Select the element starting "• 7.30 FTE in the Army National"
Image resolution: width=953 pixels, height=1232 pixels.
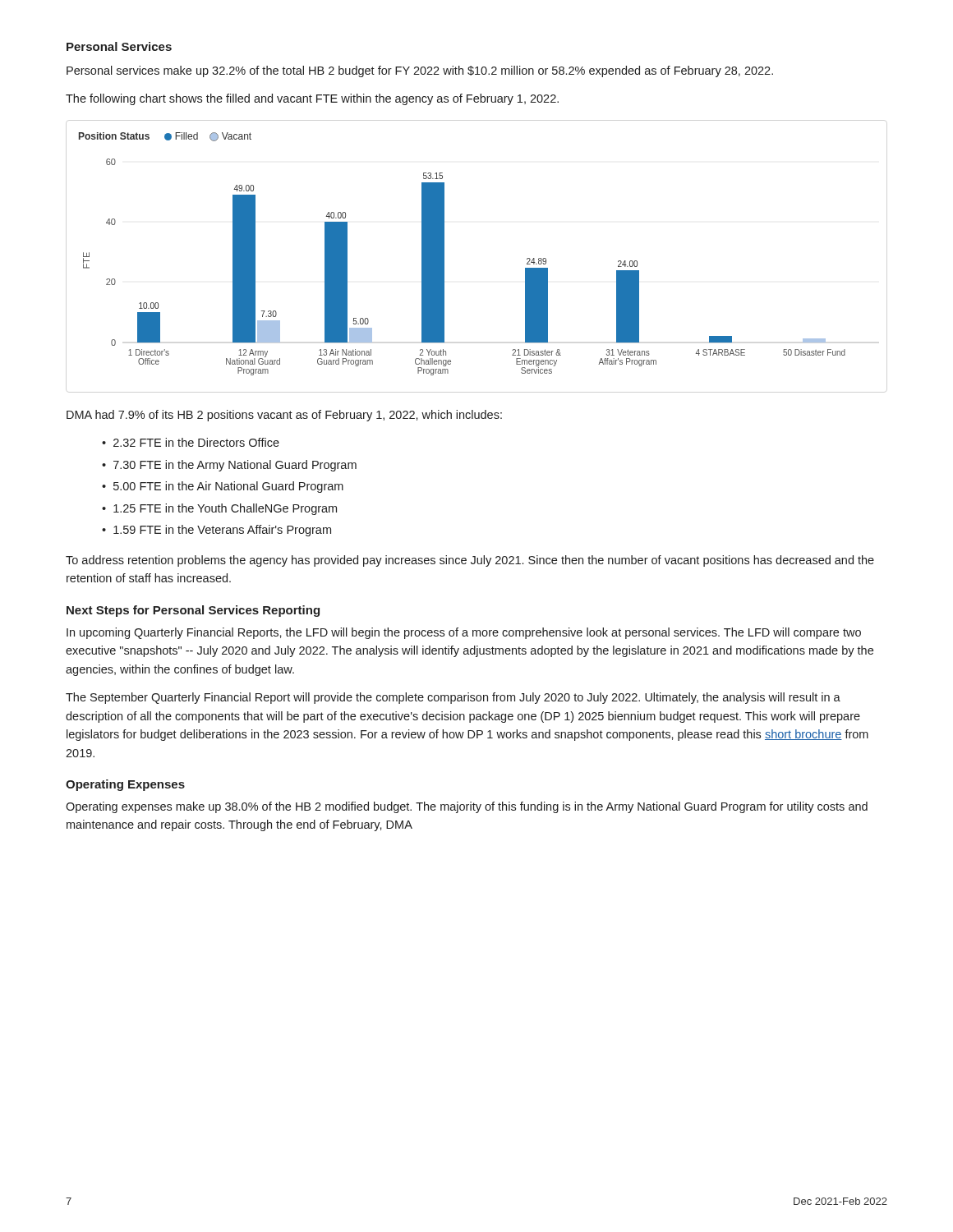click(x=229, y=465)
